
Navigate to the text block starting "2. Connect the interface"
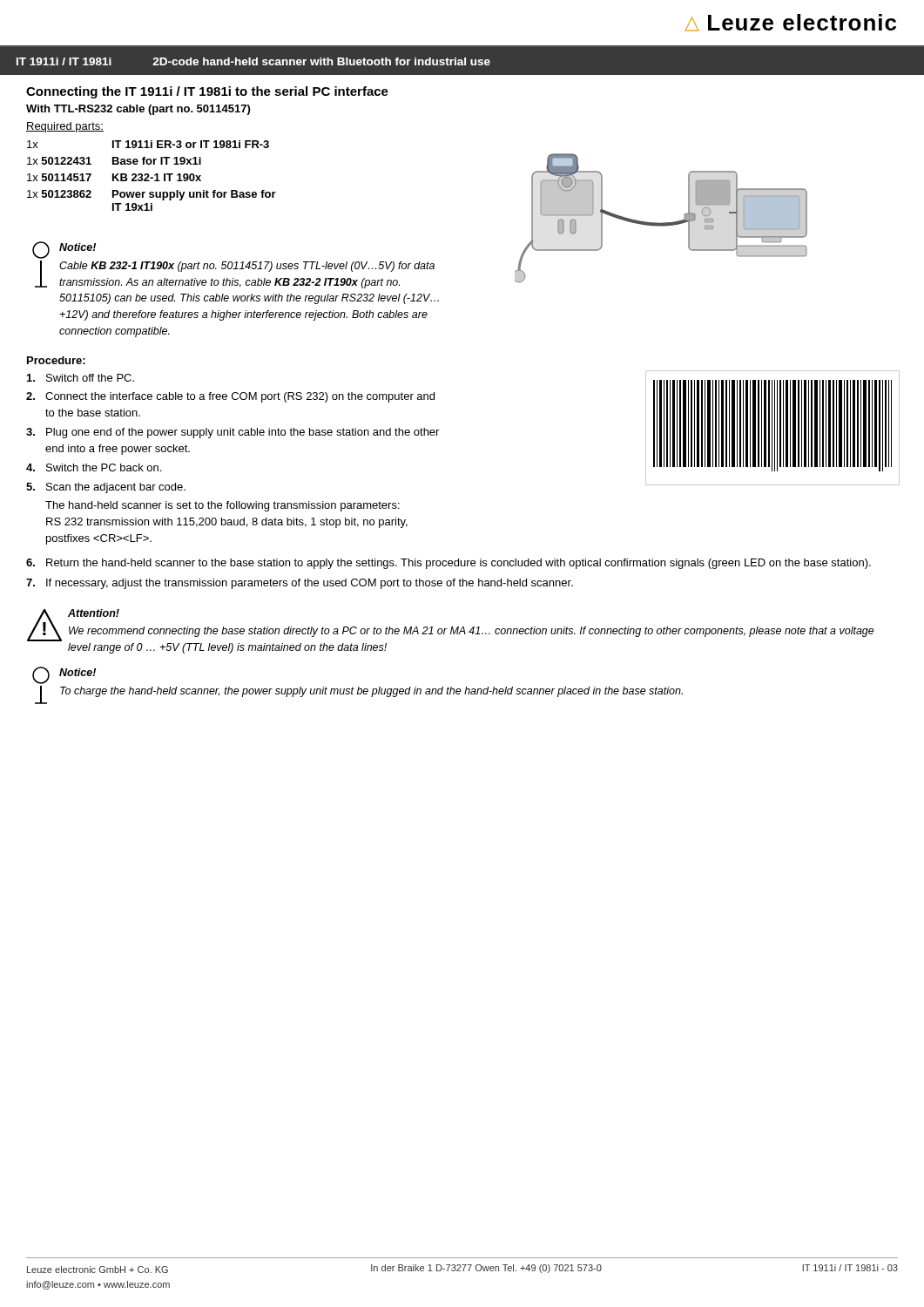tap(235, 405)
